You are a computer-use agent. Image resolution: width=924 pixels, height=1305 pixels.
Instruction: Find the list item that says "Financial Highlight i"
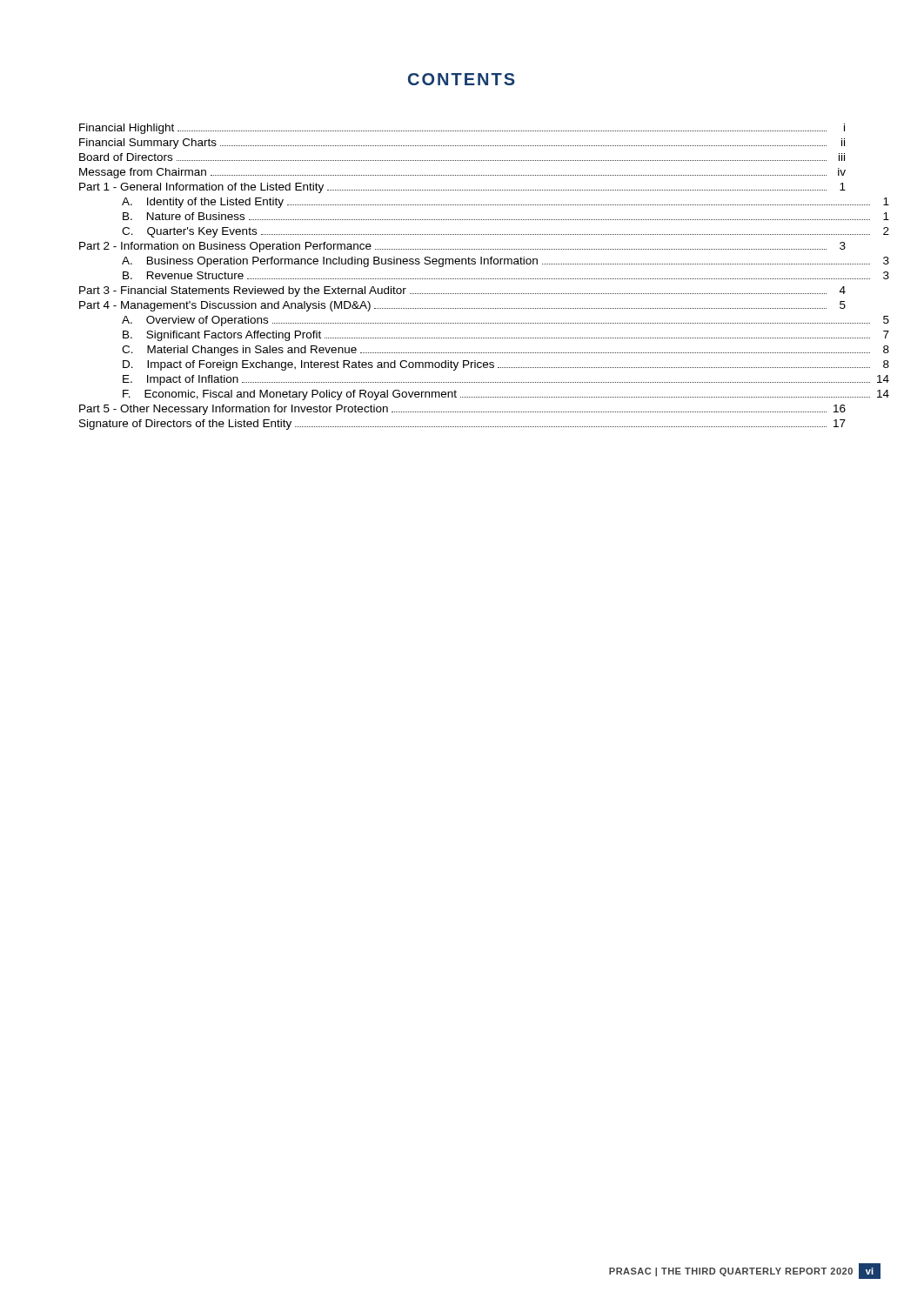pos(462,127)
